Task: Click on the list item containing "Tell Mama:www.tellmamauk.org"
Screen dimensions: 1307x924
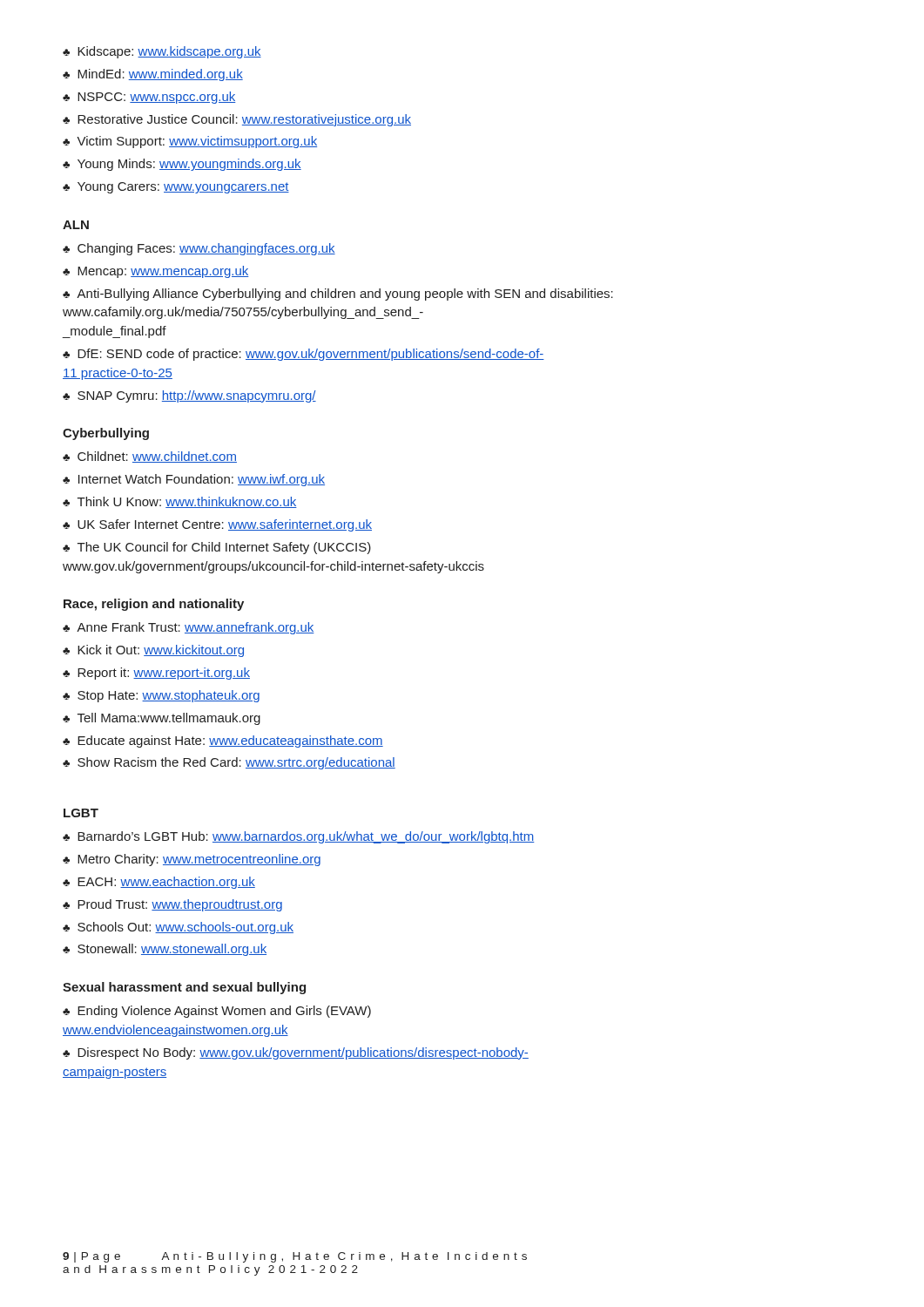Action: tap(169, 717)
